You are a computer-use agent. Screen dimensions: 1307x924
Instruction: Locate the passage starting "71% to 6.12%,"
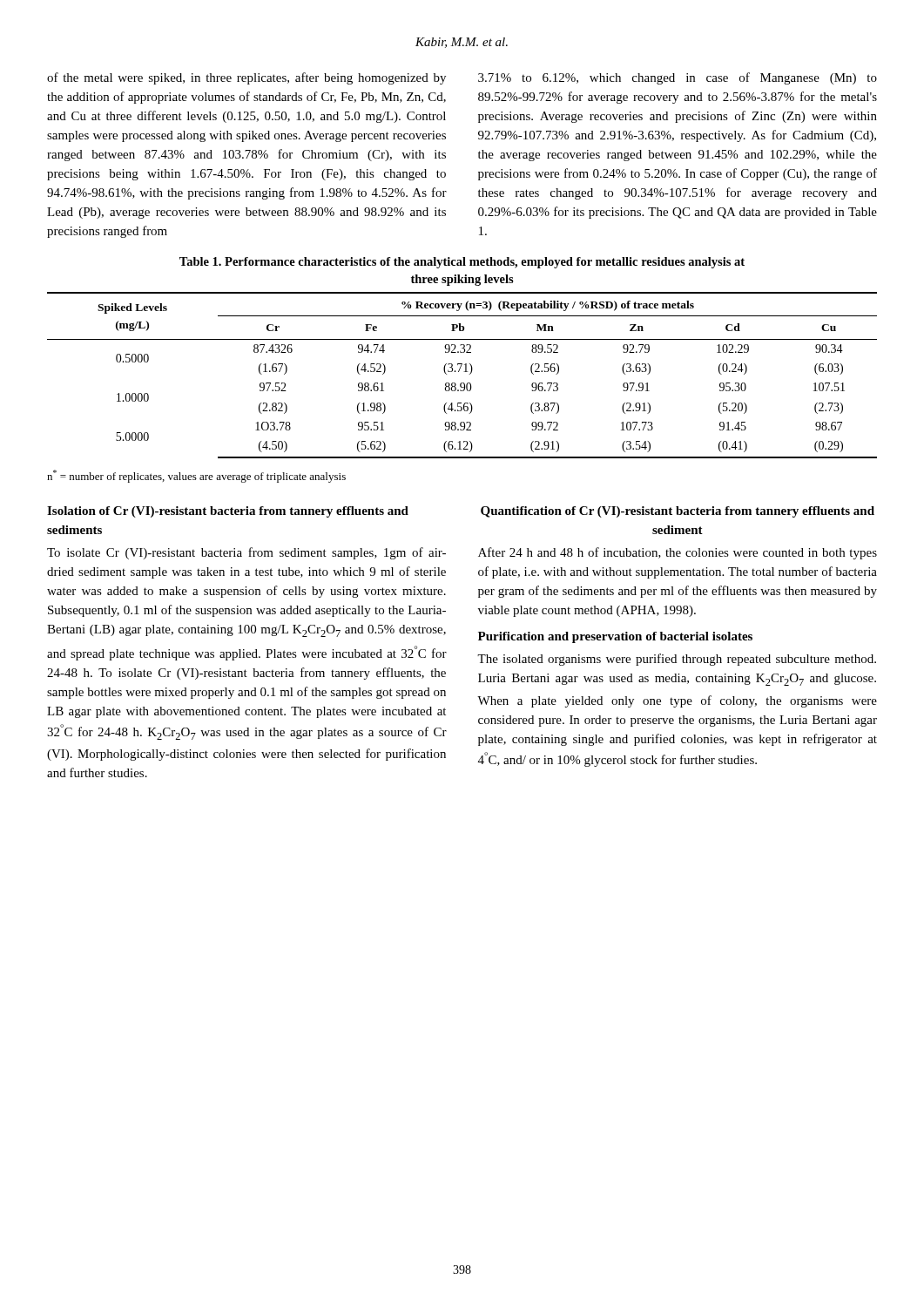point(677,154)
